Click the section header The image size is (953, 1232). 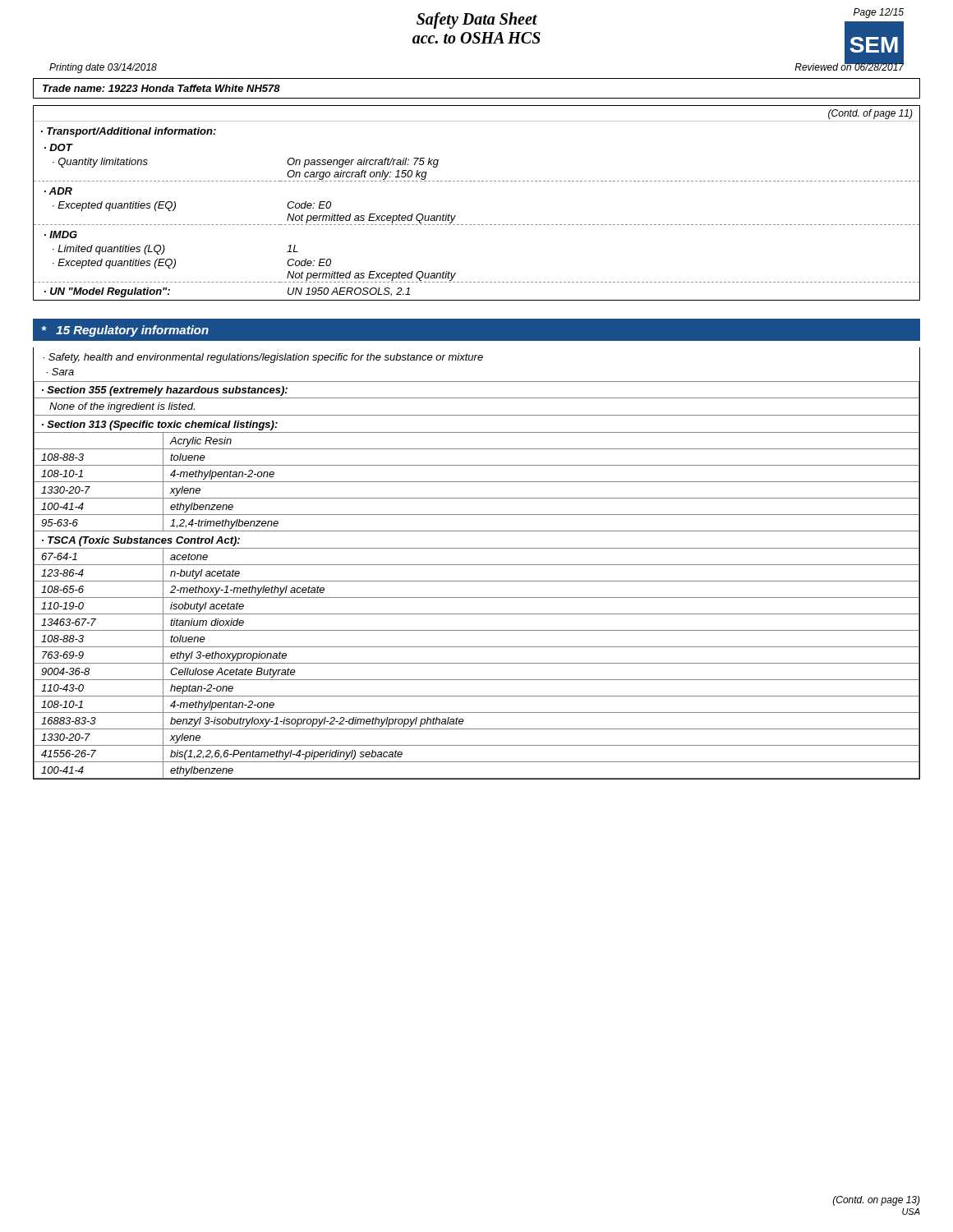tap(125, 330)
